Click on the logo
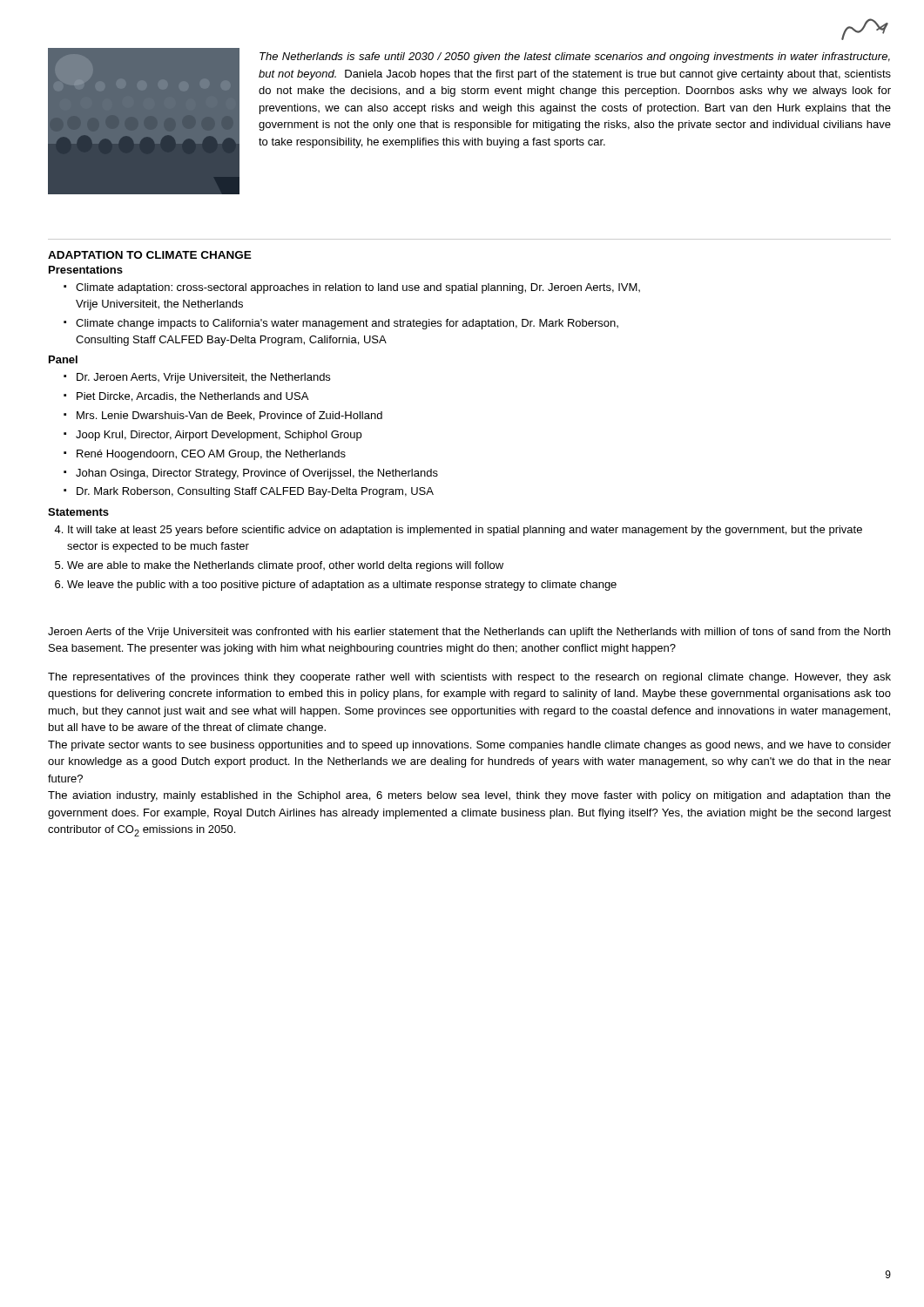This screenshot has width=924, height=1307. [x=865, y=33]
